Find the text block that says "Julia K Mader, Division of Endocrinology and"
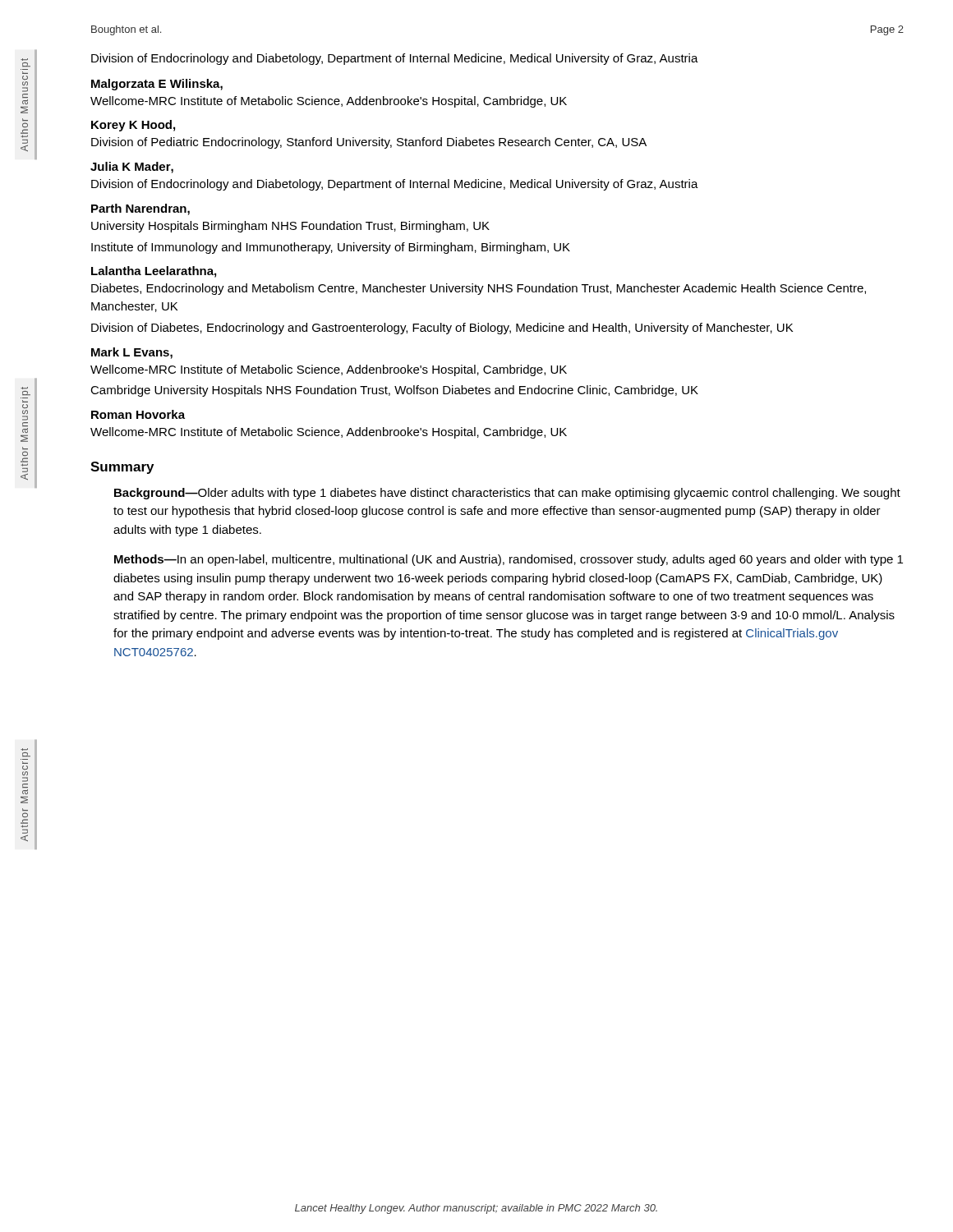This screenshot has width=953, height=1232. 497,176
